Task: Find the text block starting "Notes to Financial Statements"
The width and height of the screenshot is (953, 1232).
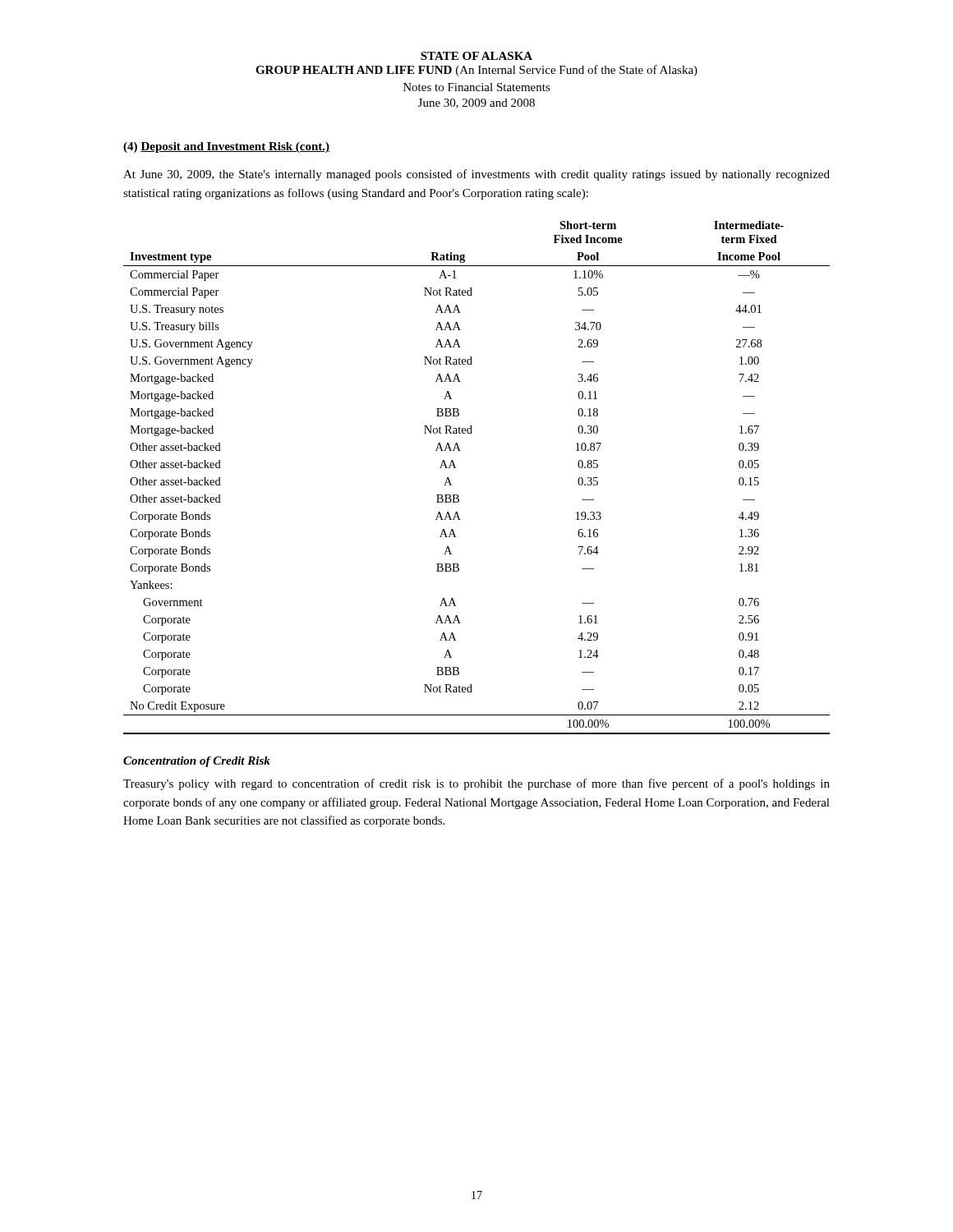Action: click(x=476, y=87)
